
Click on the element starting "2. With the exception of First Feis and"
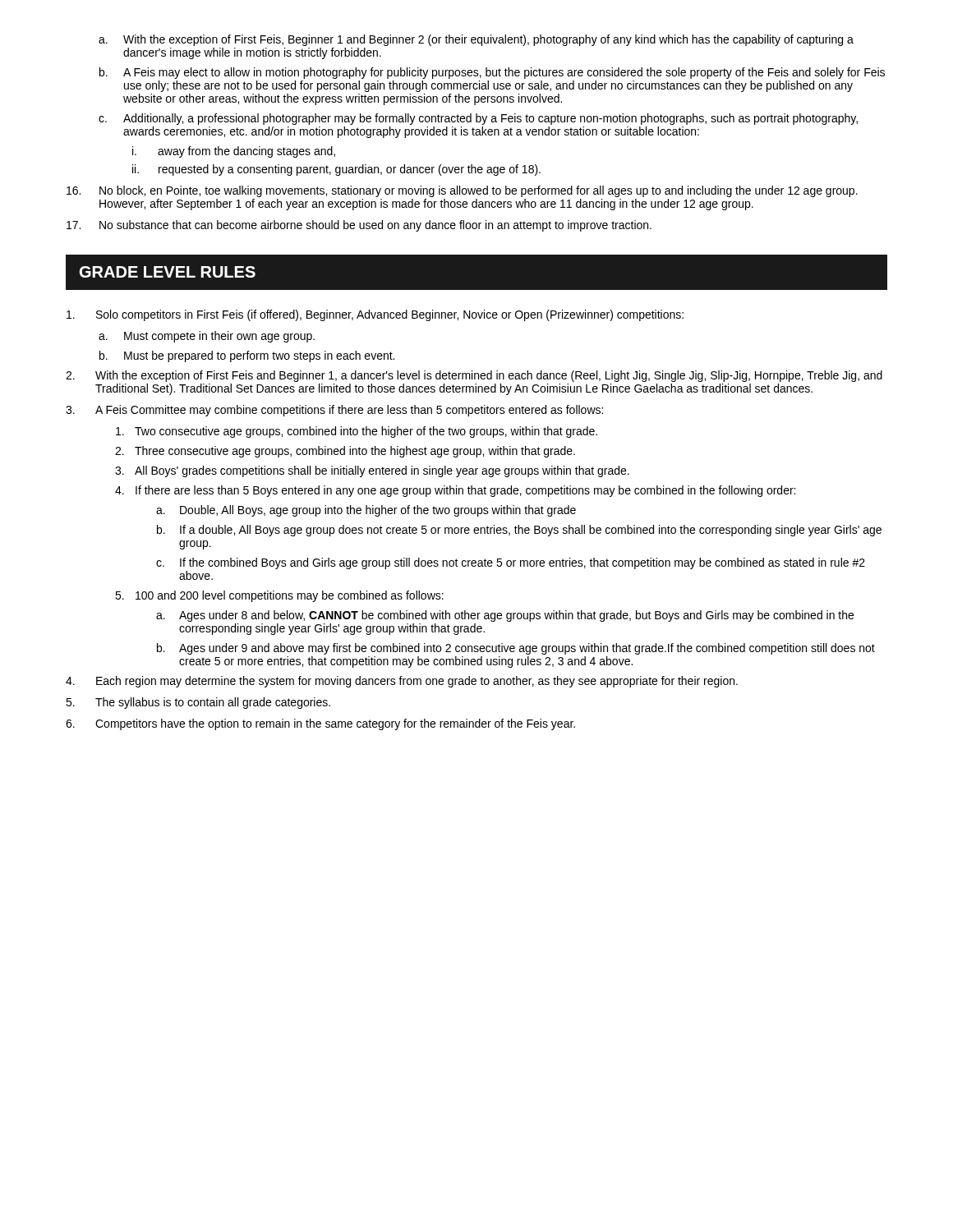476,382
